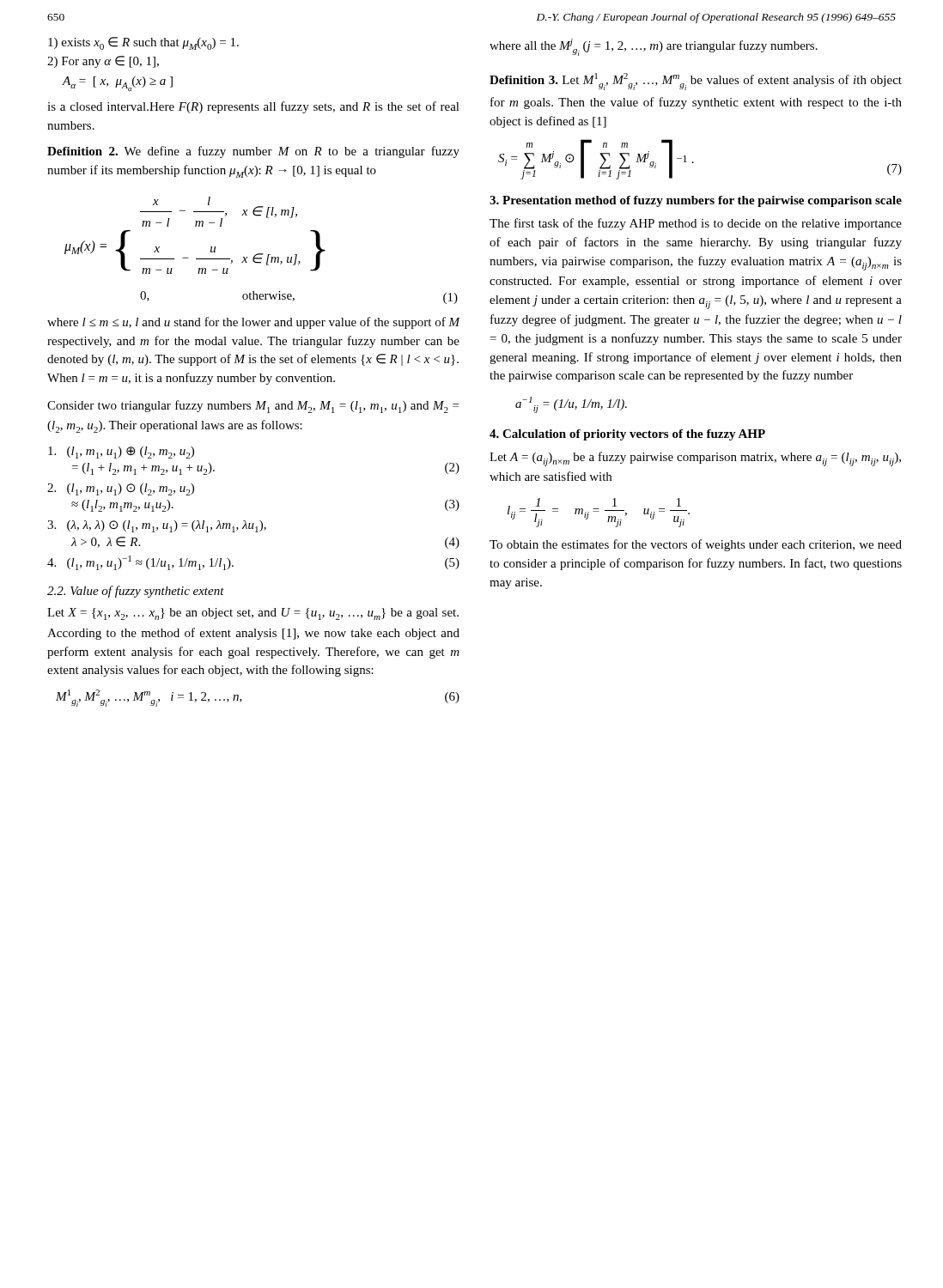Point to the element starting "lij = 1 lji = mij ="

pyautogui.click(x=599, y=511)
